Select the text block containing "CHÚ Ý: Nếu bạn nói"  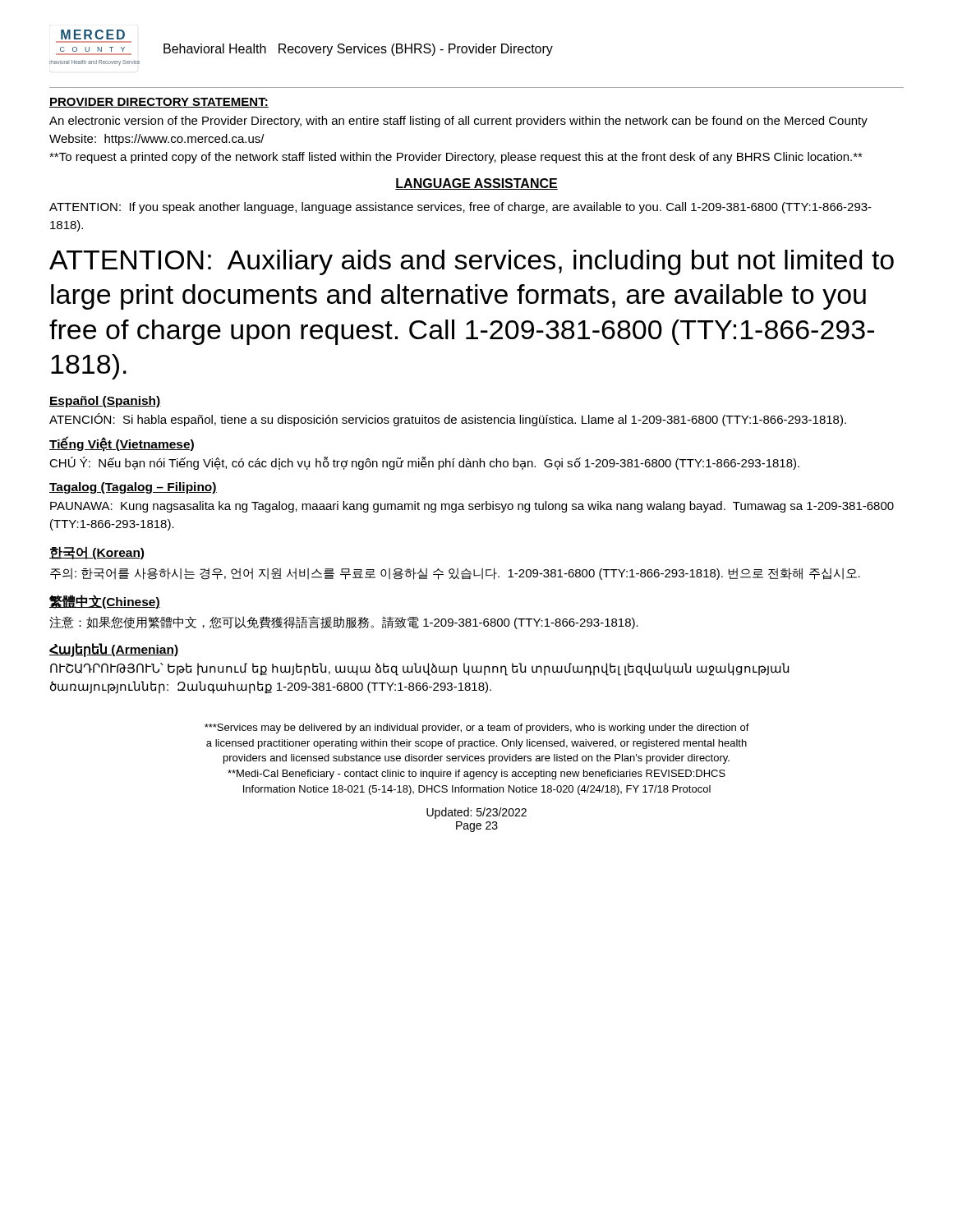[425, 462]
